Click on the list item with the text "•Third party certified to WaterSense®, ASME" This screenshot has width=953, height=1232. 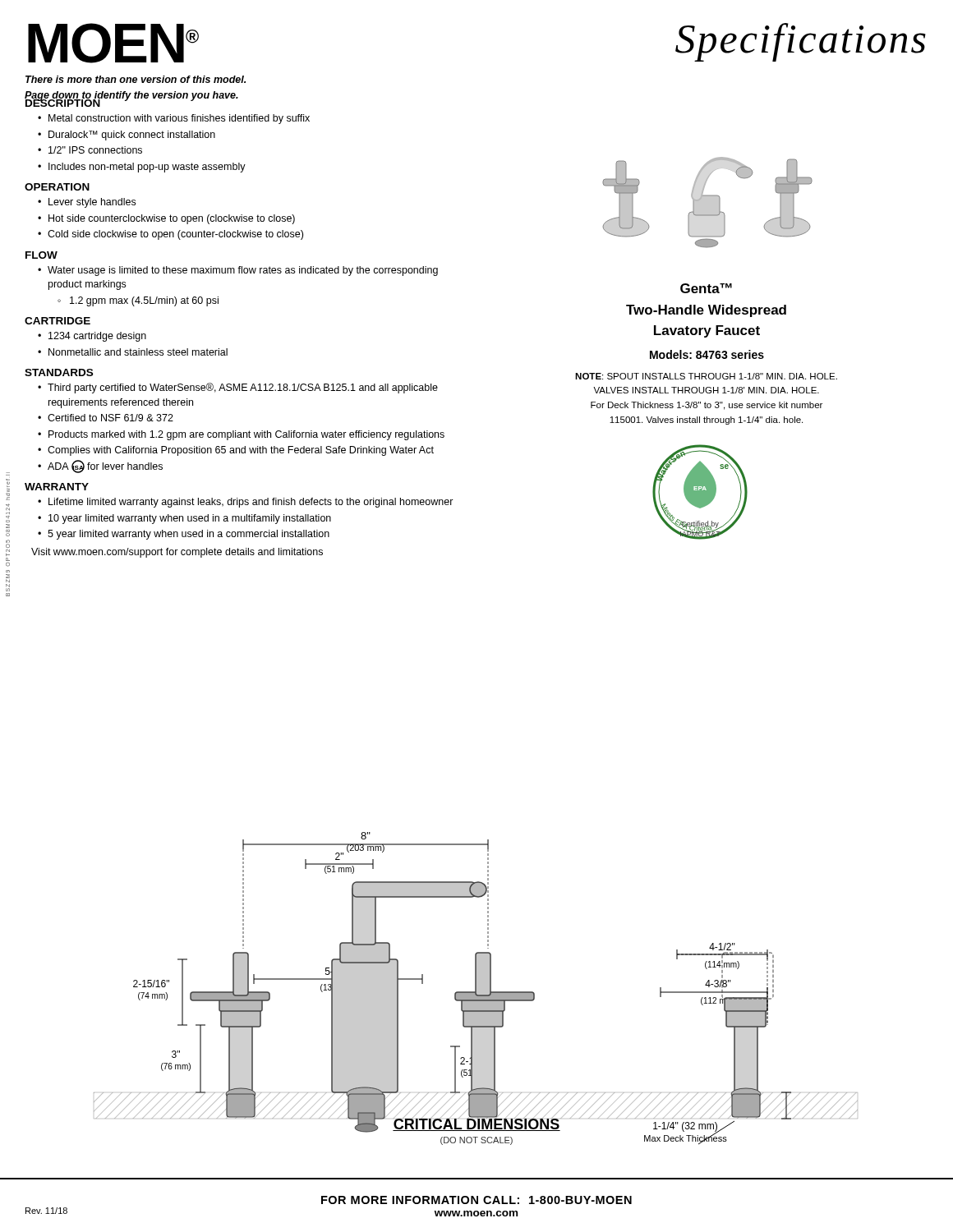[239, 394]
